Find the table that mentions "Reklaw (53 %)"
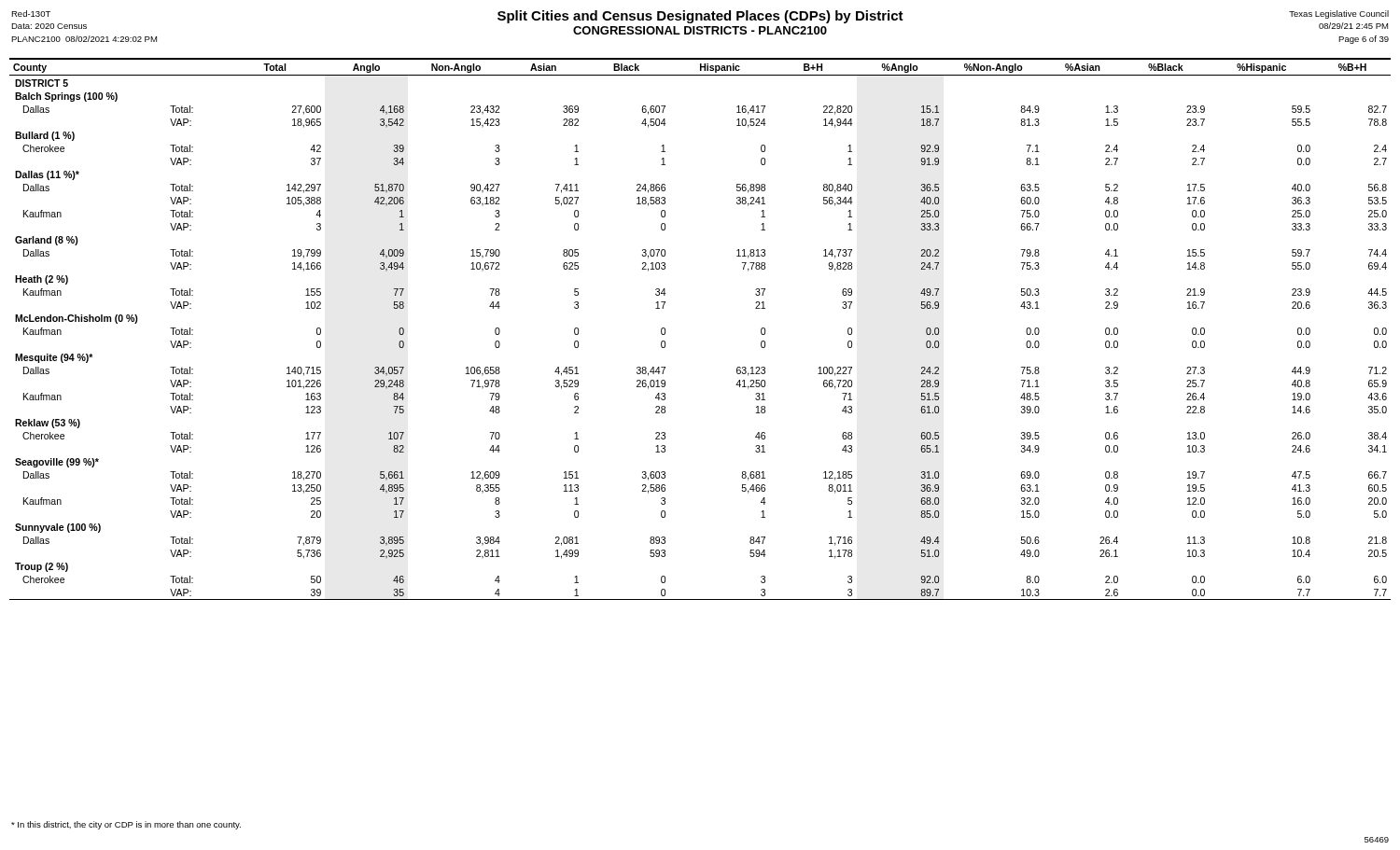1400x850 pixels. (700, 329)
